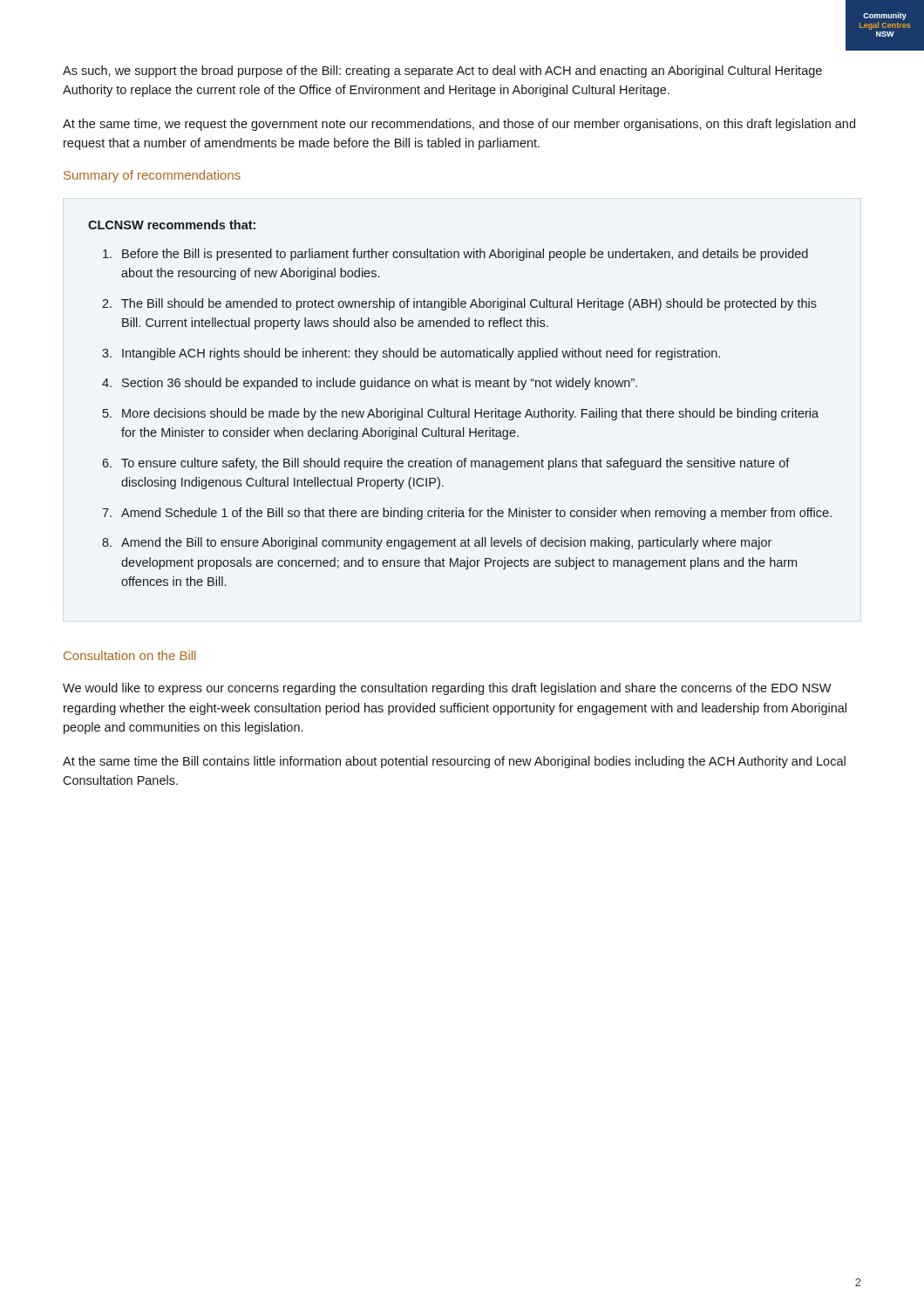Click on the logo
Screen dimensions: 1308x924
click(x=885, y=25)
